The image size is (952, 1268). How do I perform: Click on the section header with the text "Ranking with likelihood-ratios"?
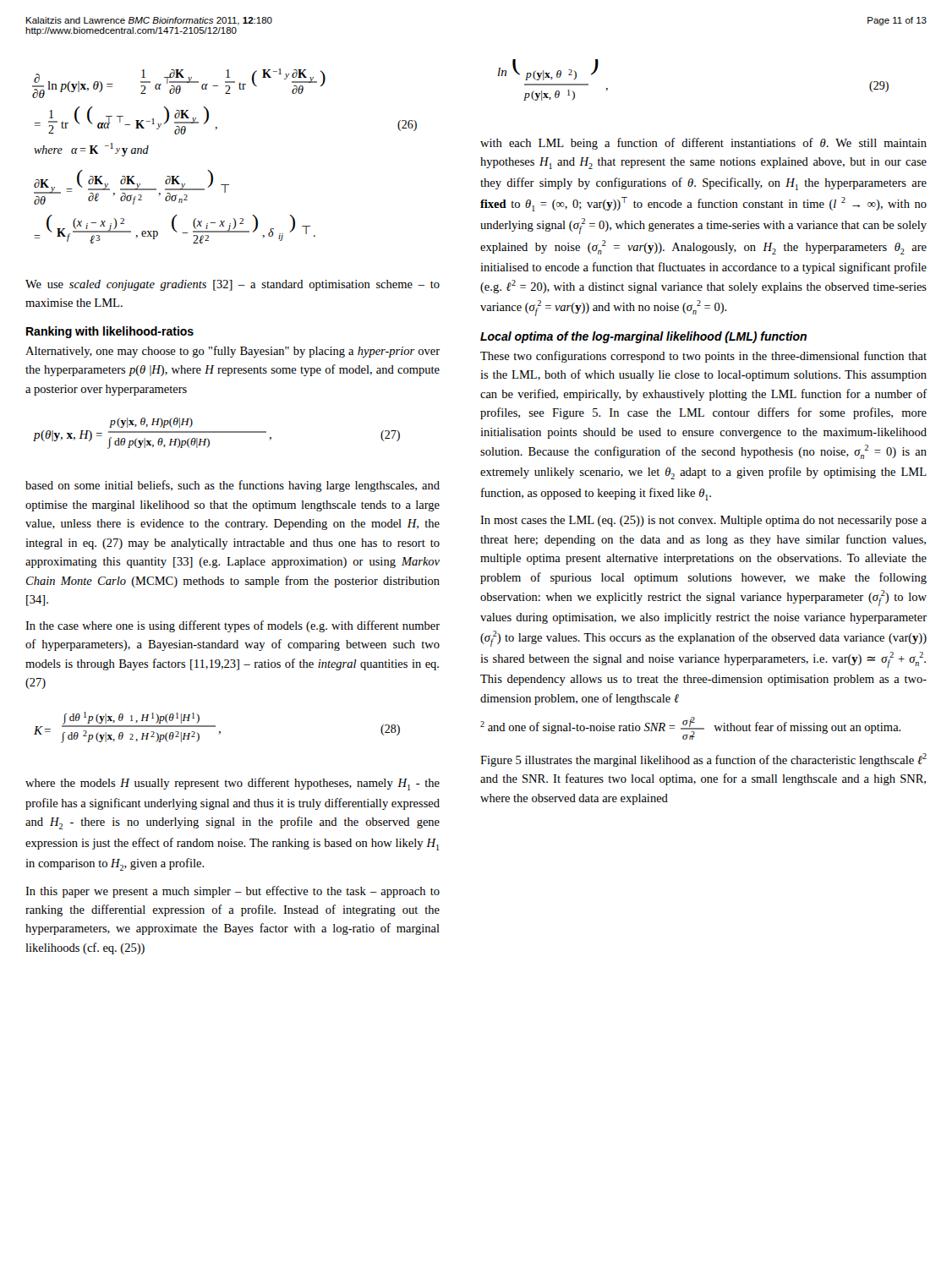pyautogui.click(x=110, y=331)
